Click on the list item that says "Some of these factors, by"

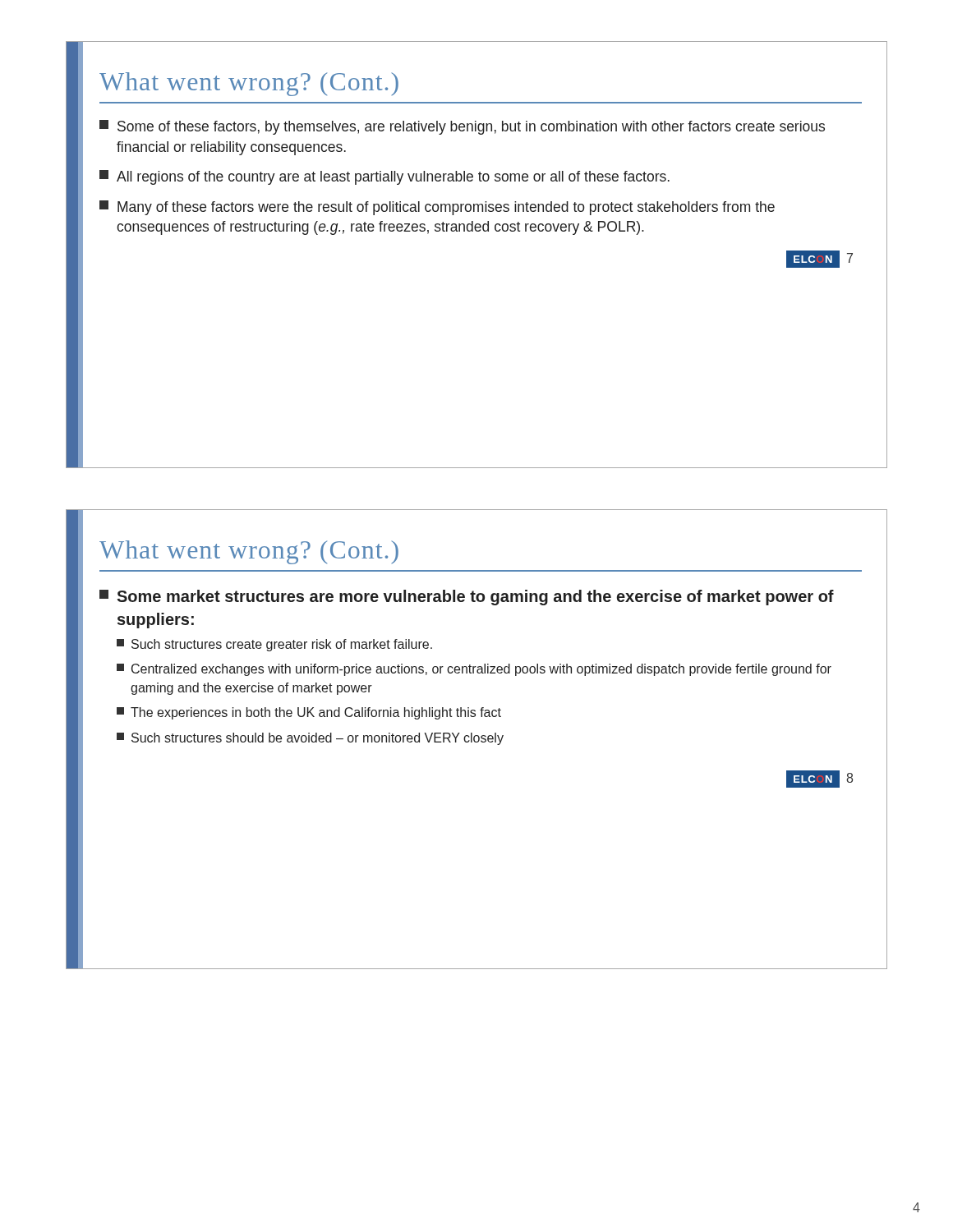pos(481,137)
